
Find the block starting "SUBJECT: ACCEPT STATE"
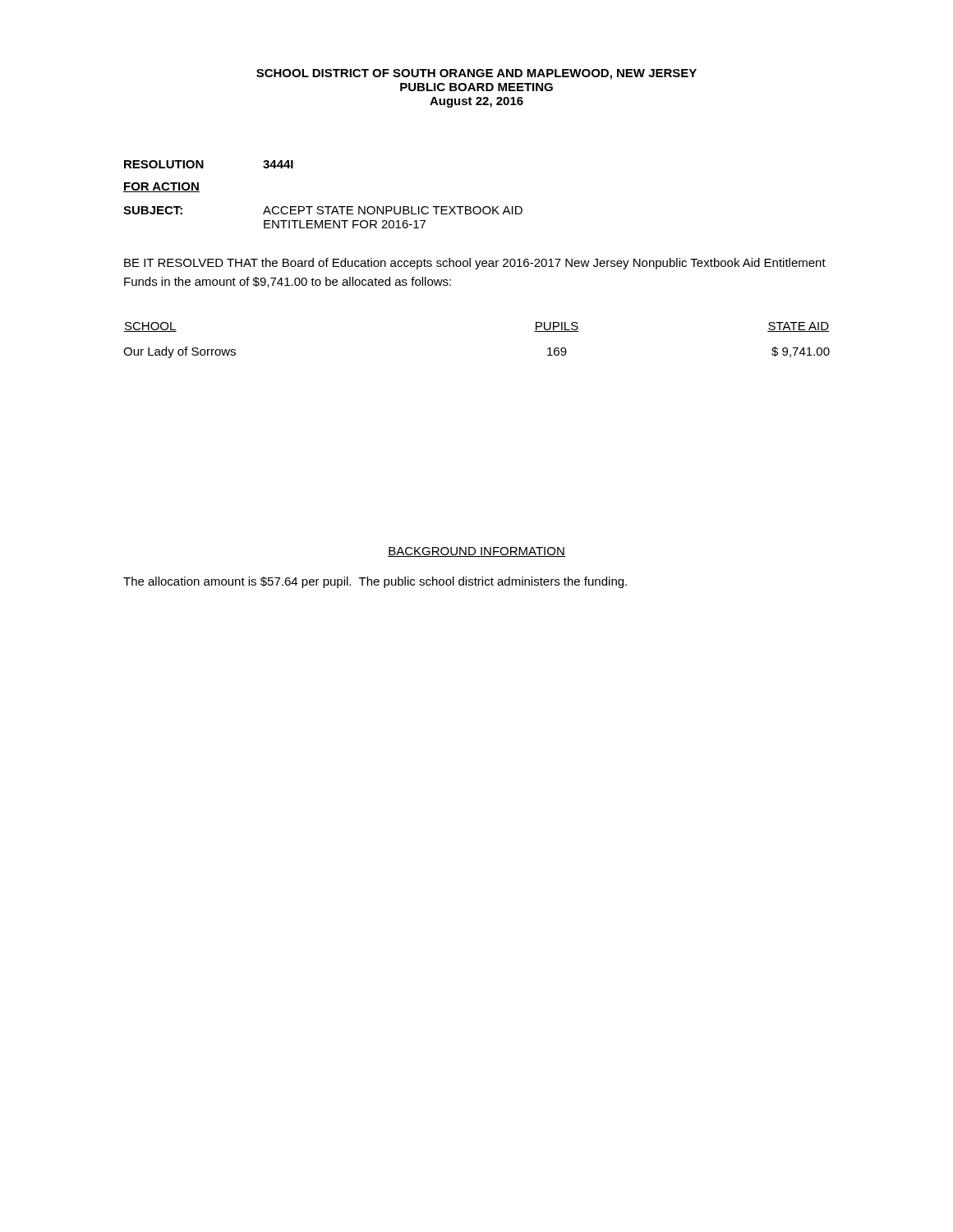(x=323, y=217)
